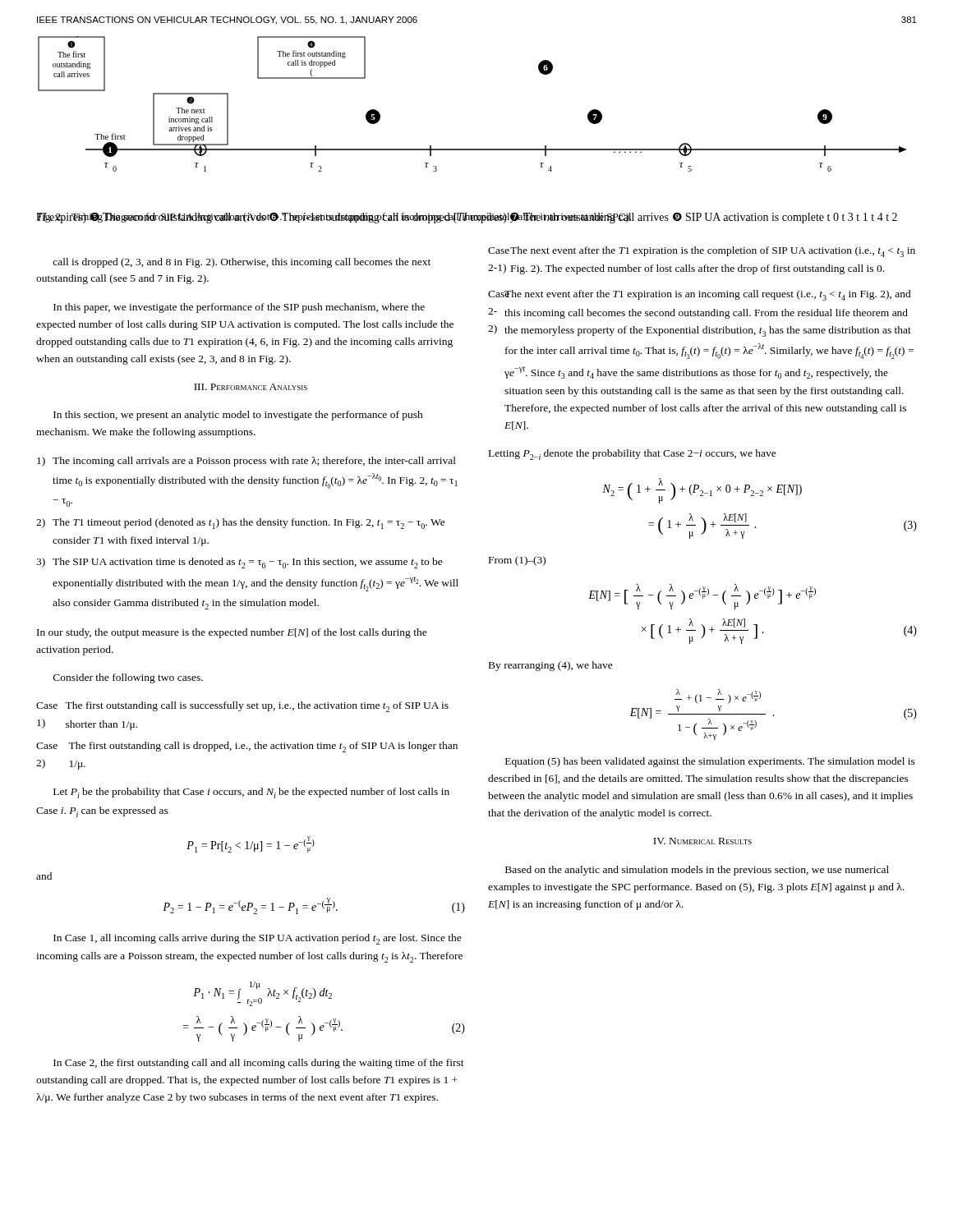Find the list item that says "1) The incoming call"

[x=251, y=481]
